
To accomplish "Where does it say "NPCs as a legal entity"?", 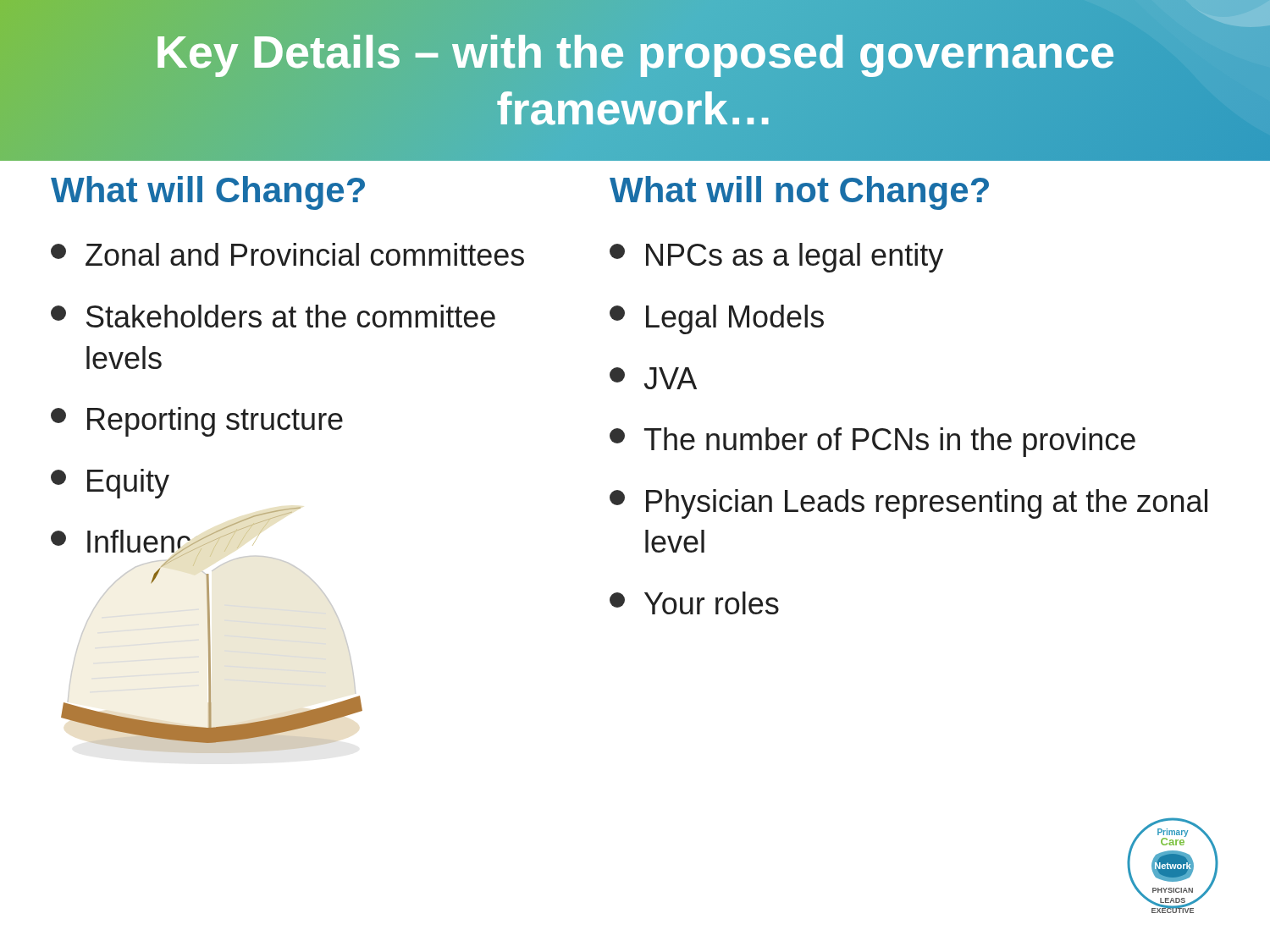I will click(923, 256).
